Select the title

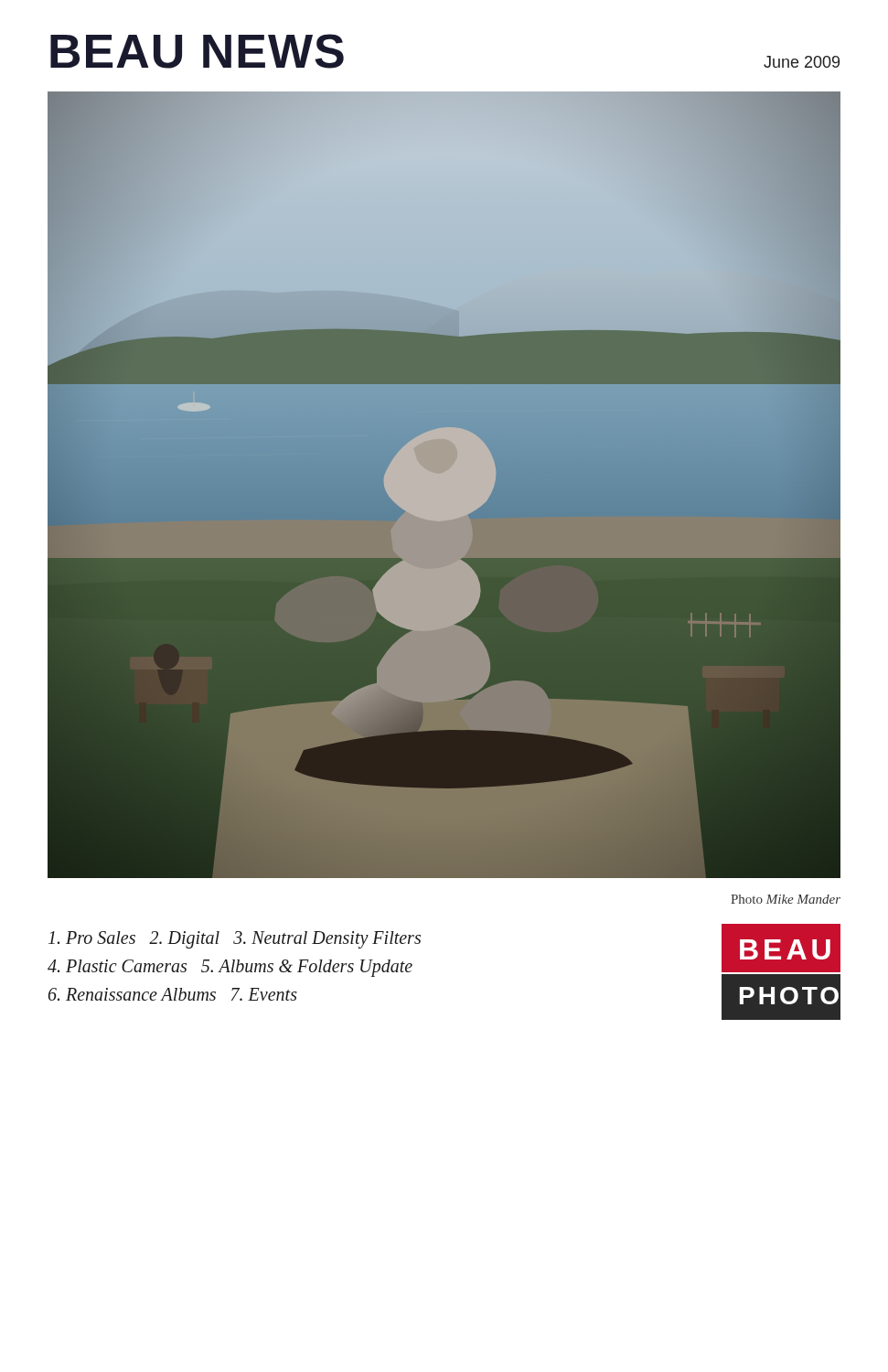click(x=197, y=51)
